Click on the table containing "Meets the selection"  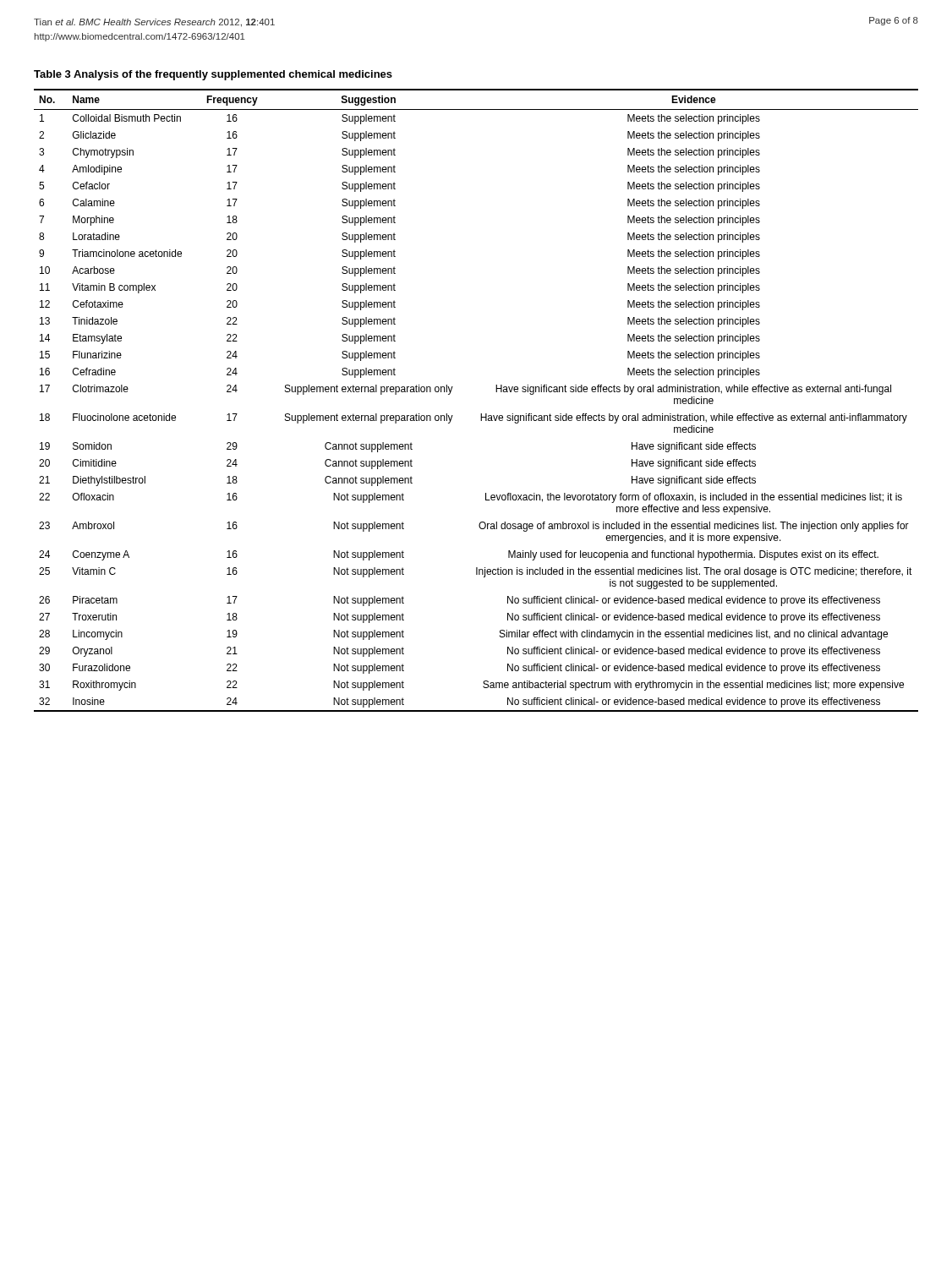[x=476, y=400]
